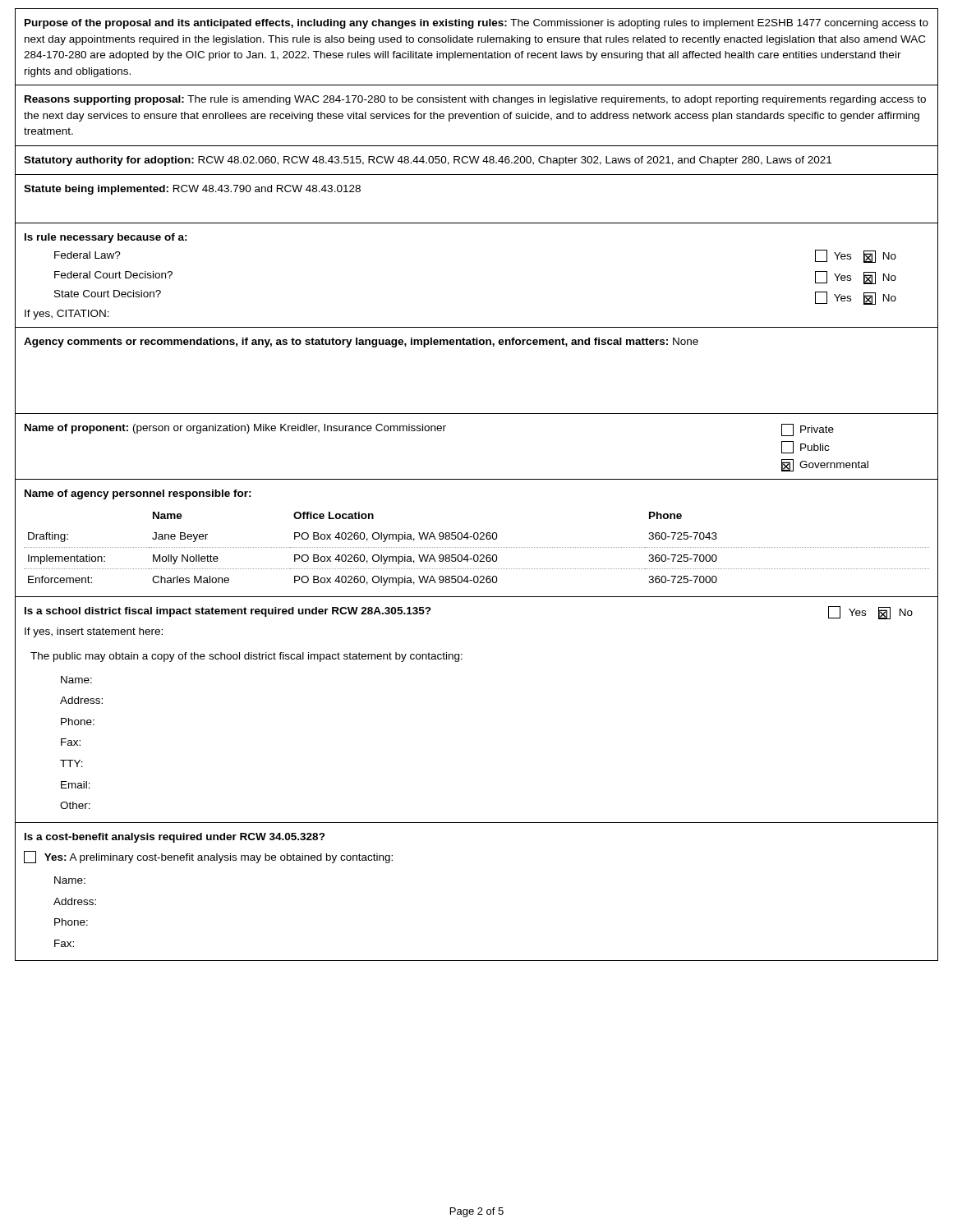Select the passage starting "Statute being implemented: RCW"

(x=192, y=188)
